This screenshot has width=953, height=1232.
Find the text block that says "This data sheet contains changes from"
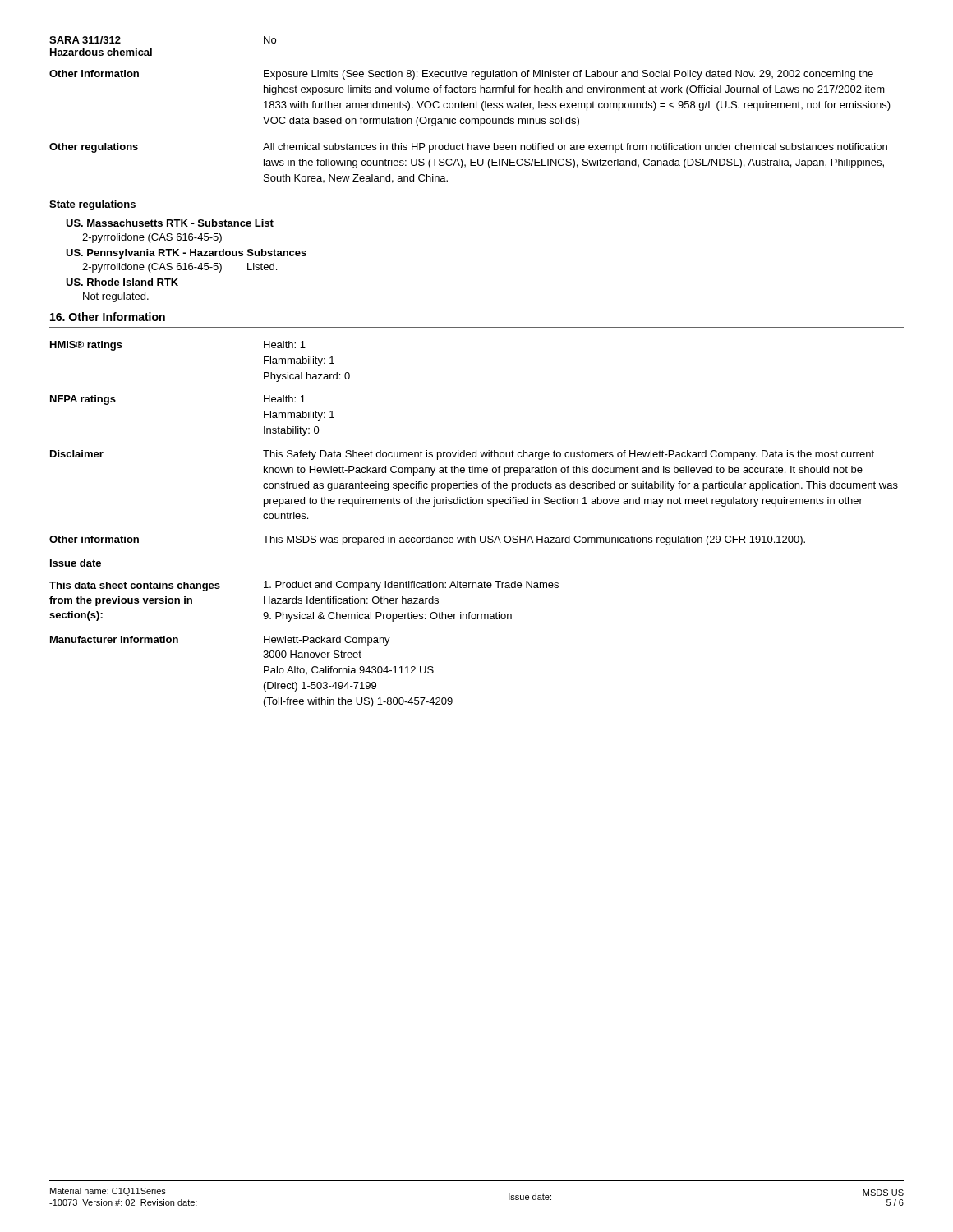tap(304, 586)
